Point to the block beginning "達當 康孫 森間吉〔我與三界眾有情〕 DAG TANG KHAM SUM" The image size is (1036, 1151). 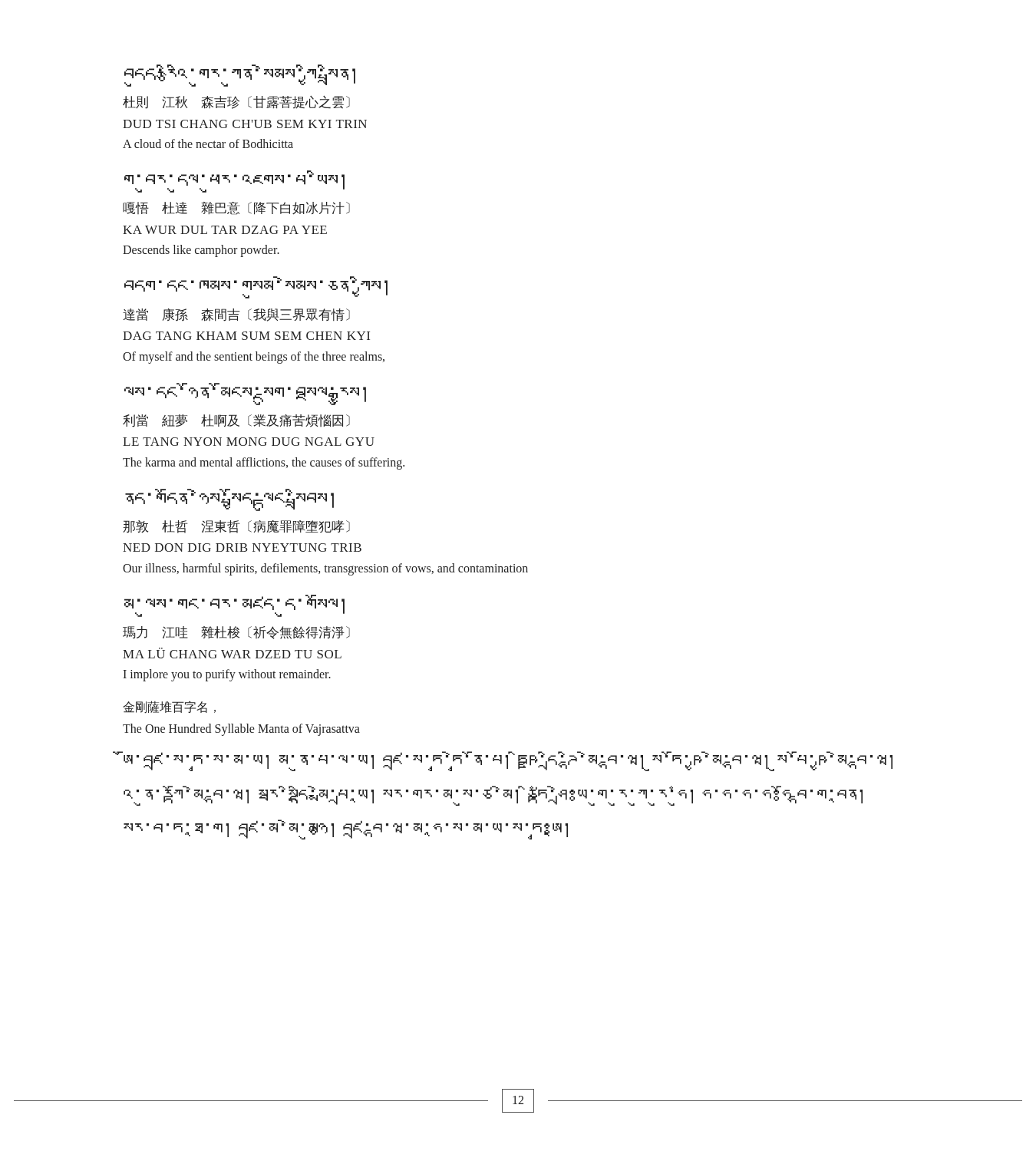click(x=236, y=315)
